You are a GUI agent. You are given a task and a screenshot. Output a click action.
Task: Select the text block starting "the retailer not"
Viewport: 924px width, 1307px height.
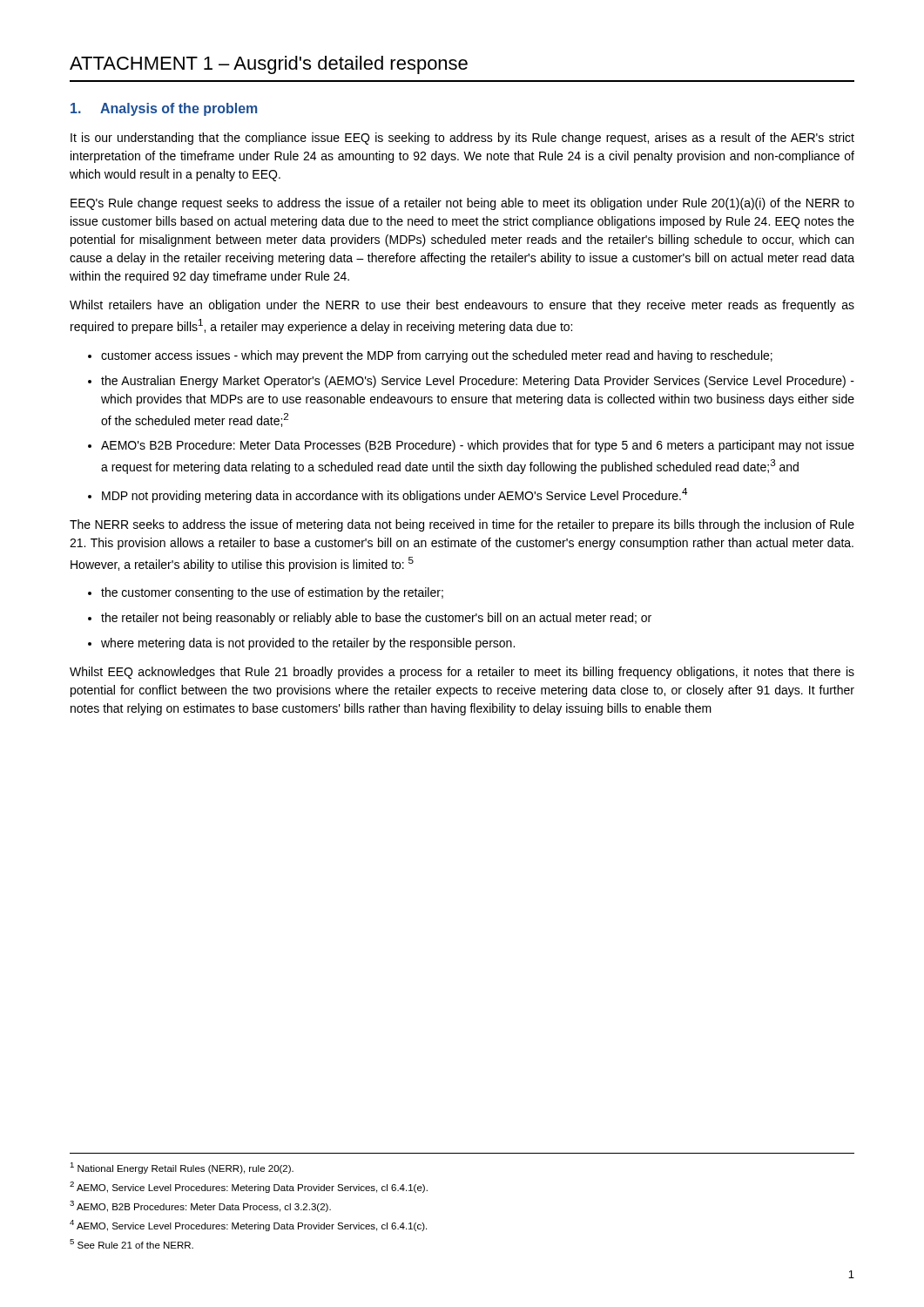[x=376, y=618]
